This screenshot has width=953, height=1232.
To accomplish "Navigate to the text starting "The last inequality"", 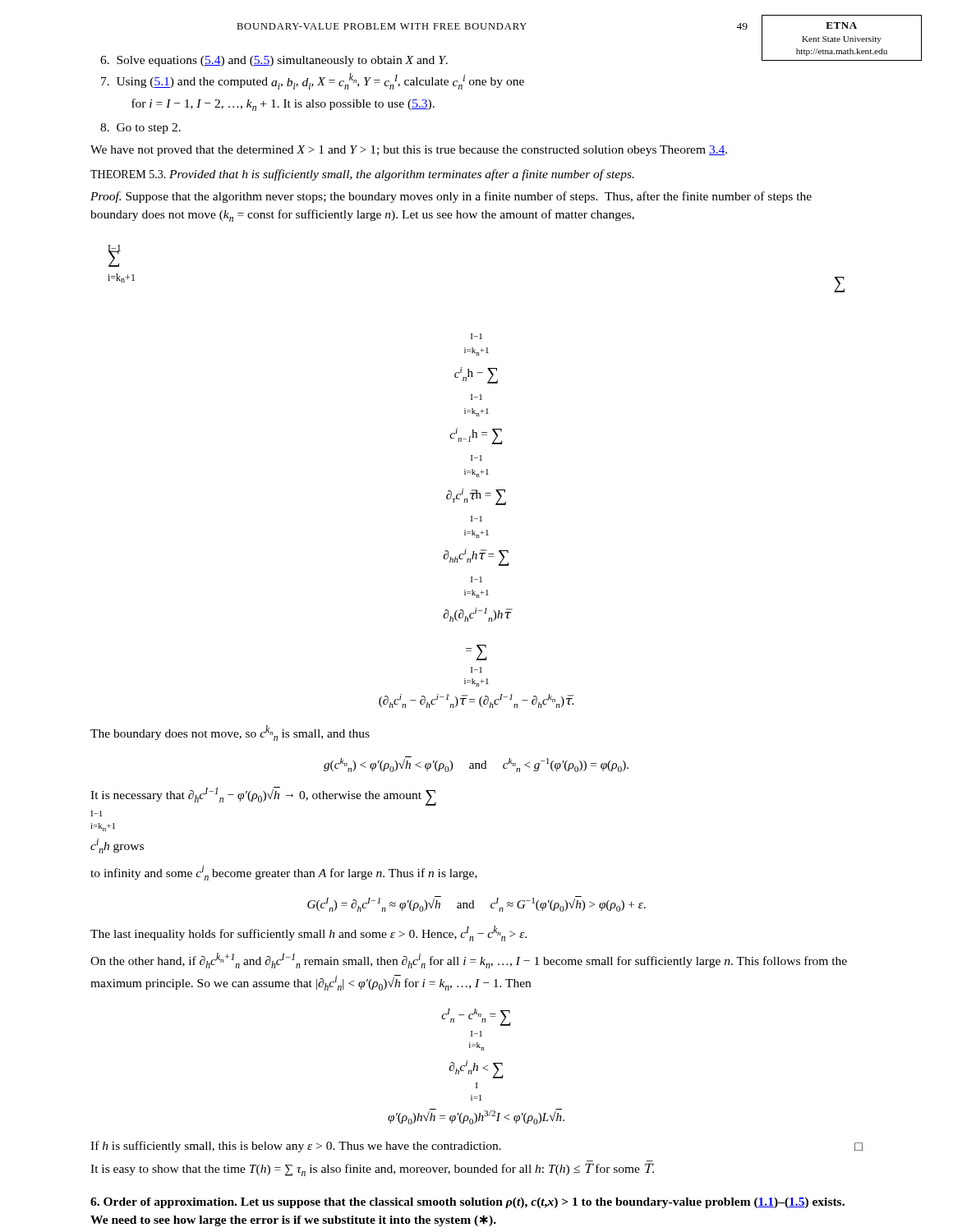I will [309, 934].
